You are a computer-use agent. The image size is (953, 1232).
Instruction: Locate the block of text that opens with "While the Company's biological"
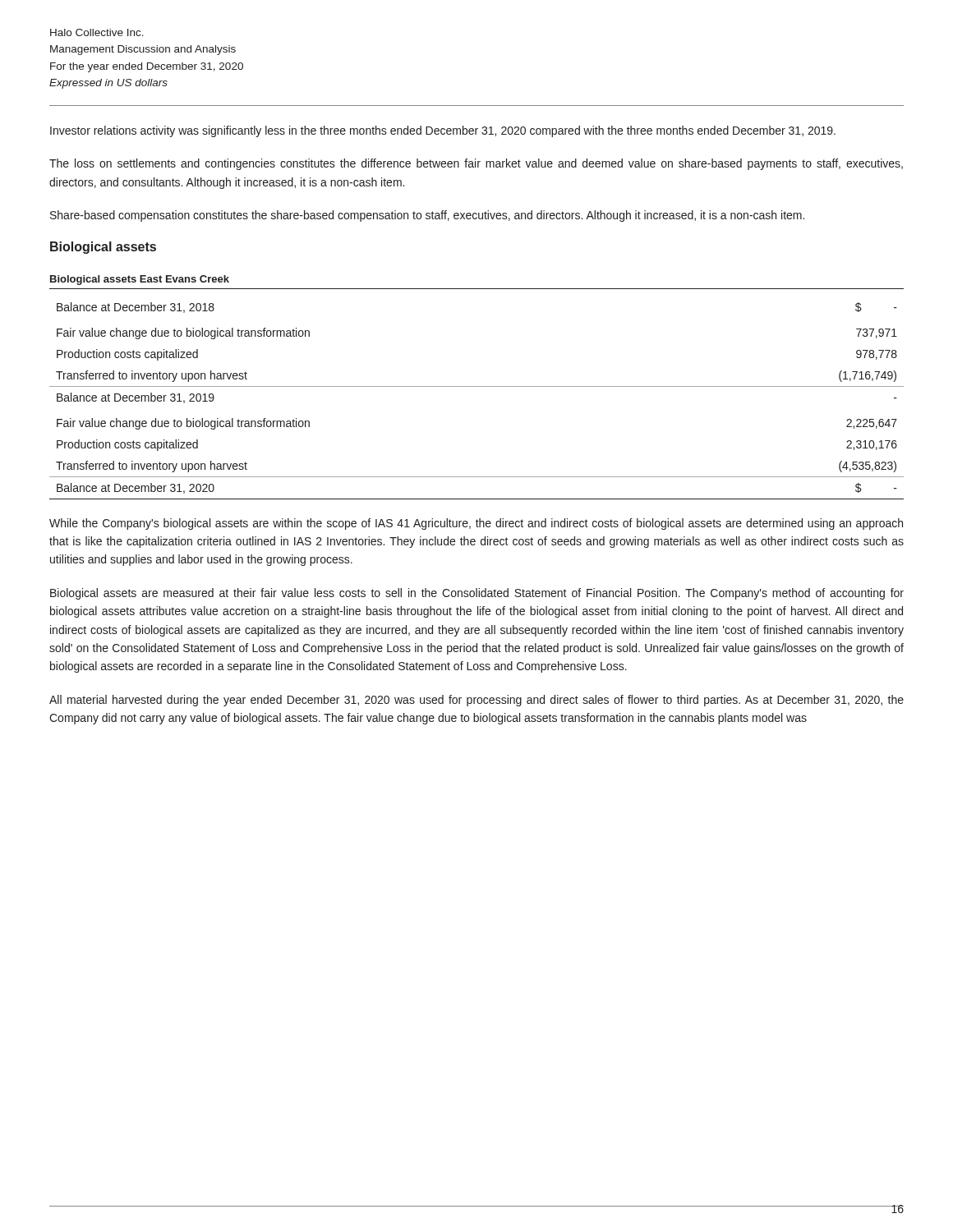click(476, 541)
